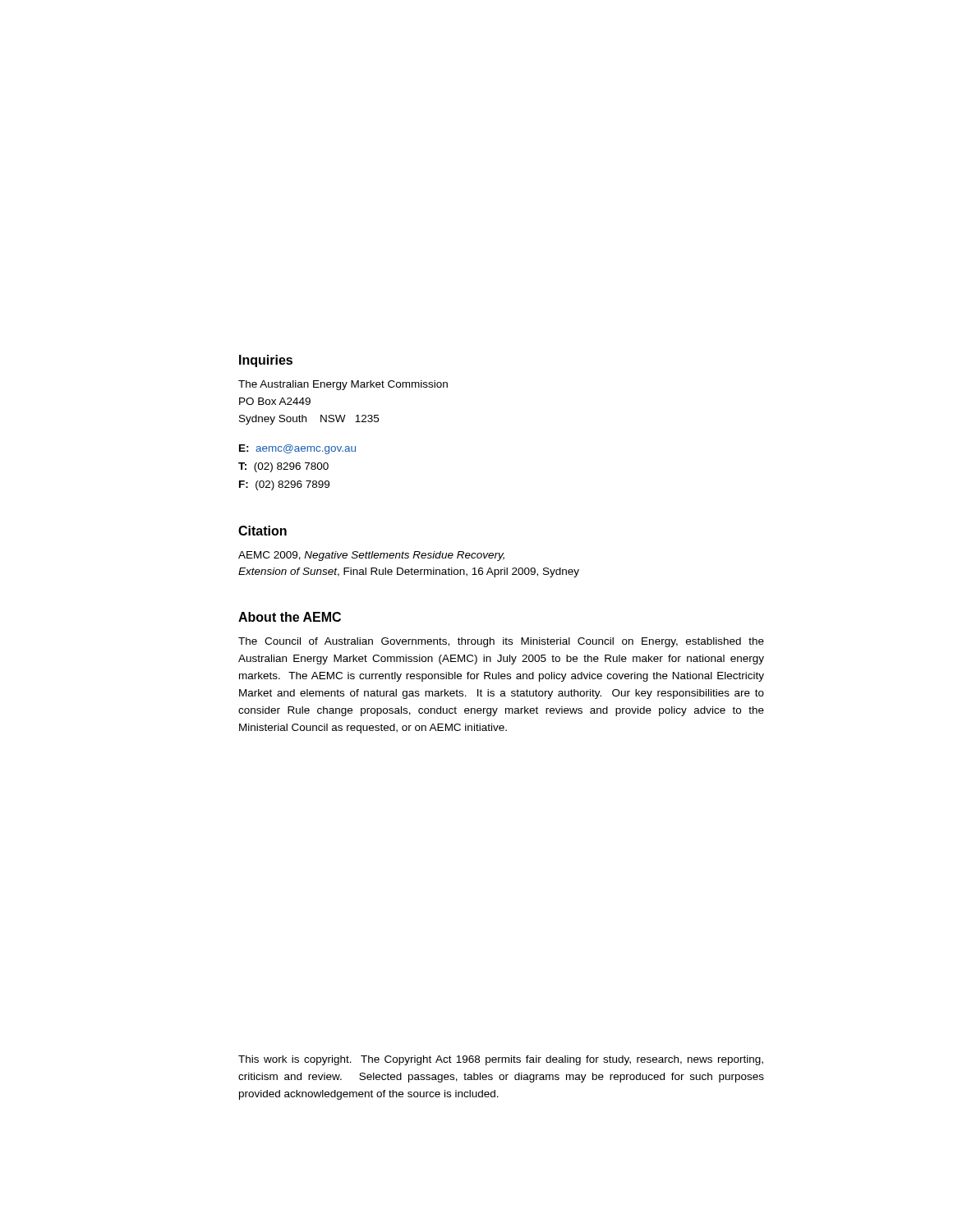The height and width of the screenshot is (1232, 953).
Task: Point to the block beginning "E: aemc@aemc.gov.au T: (02) 8296 7800 F: (02)"
Action: coord(297,466)
